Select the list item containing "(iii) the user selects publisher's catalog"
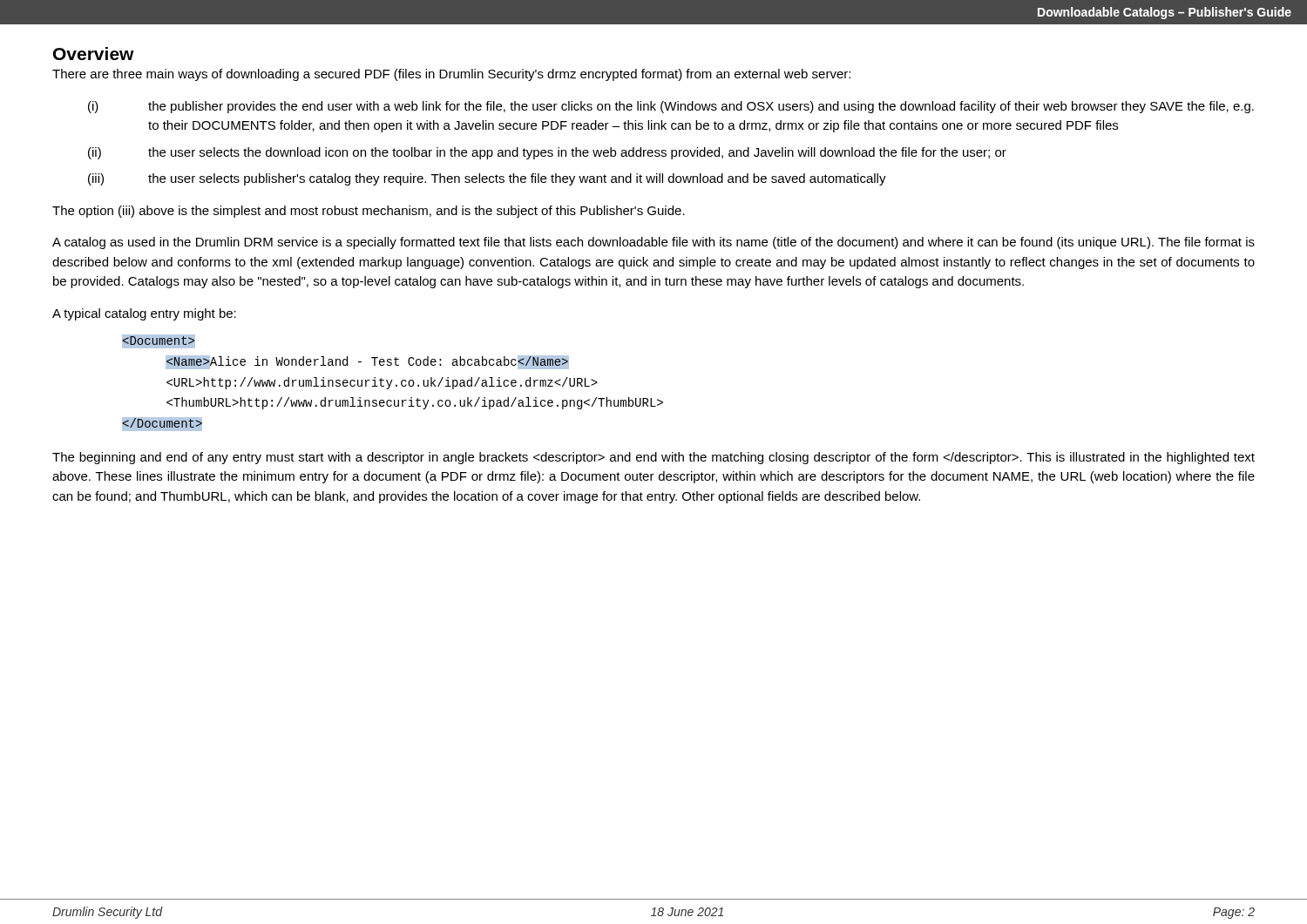The image size is (1307, 924). (x=654, y=179)
